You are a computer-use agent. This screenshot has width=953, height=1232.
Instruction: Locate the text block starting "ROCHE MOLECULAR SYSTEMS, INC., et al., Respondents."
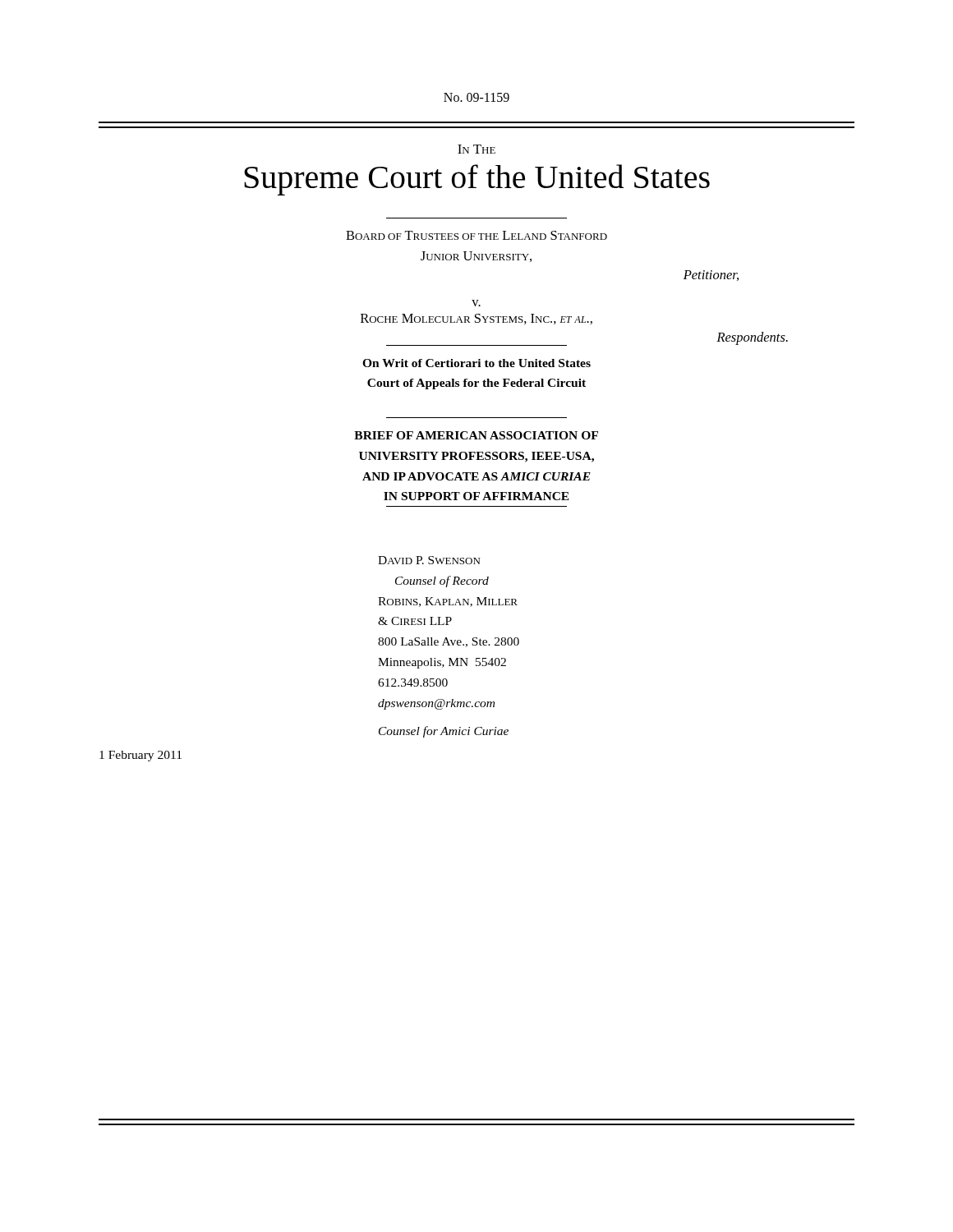(x=476, y=327)
